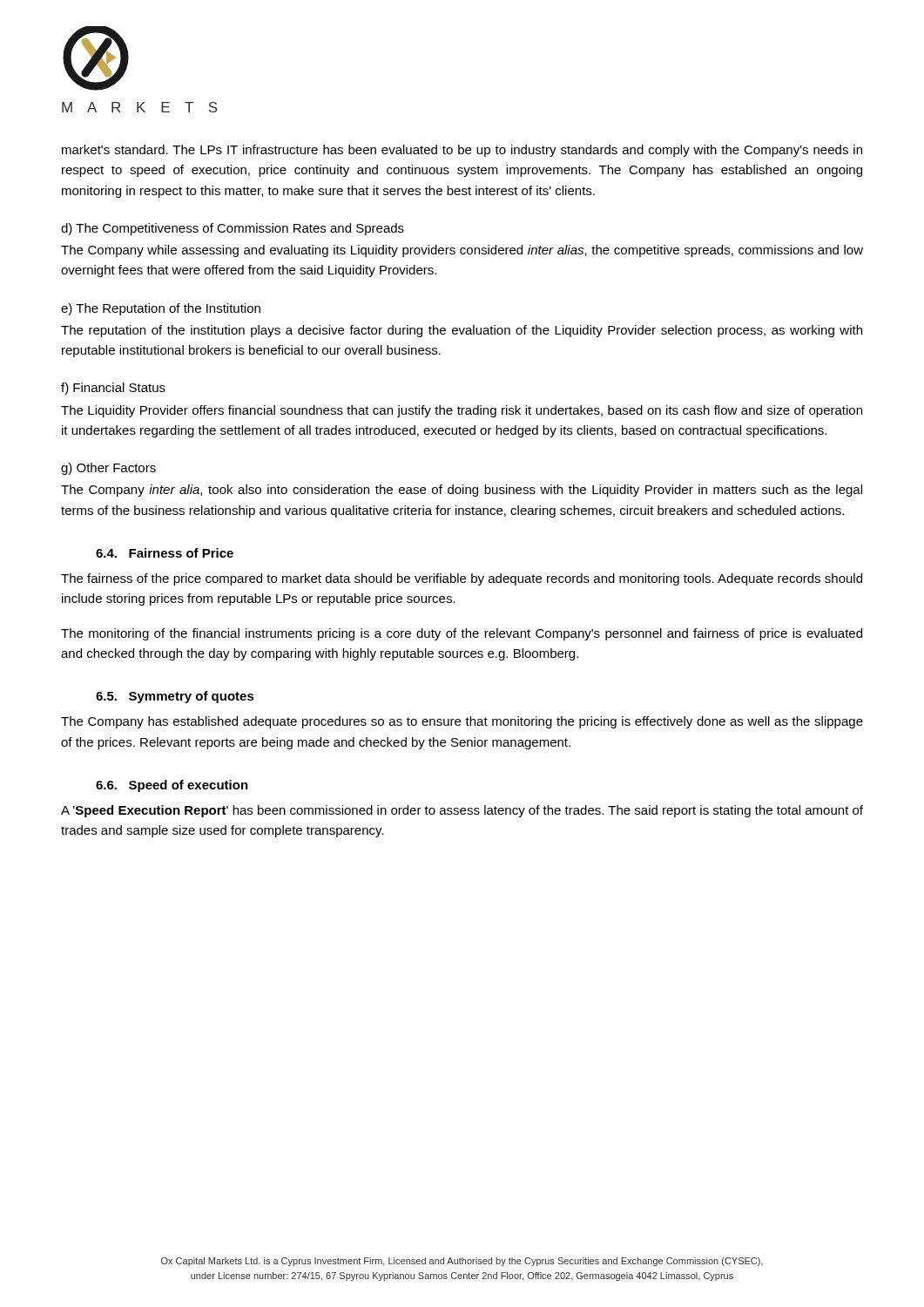Point to the block beginning "The monitoring of the financial"
This screenshot has width=924, height=1307.
(x=462, y=643)
